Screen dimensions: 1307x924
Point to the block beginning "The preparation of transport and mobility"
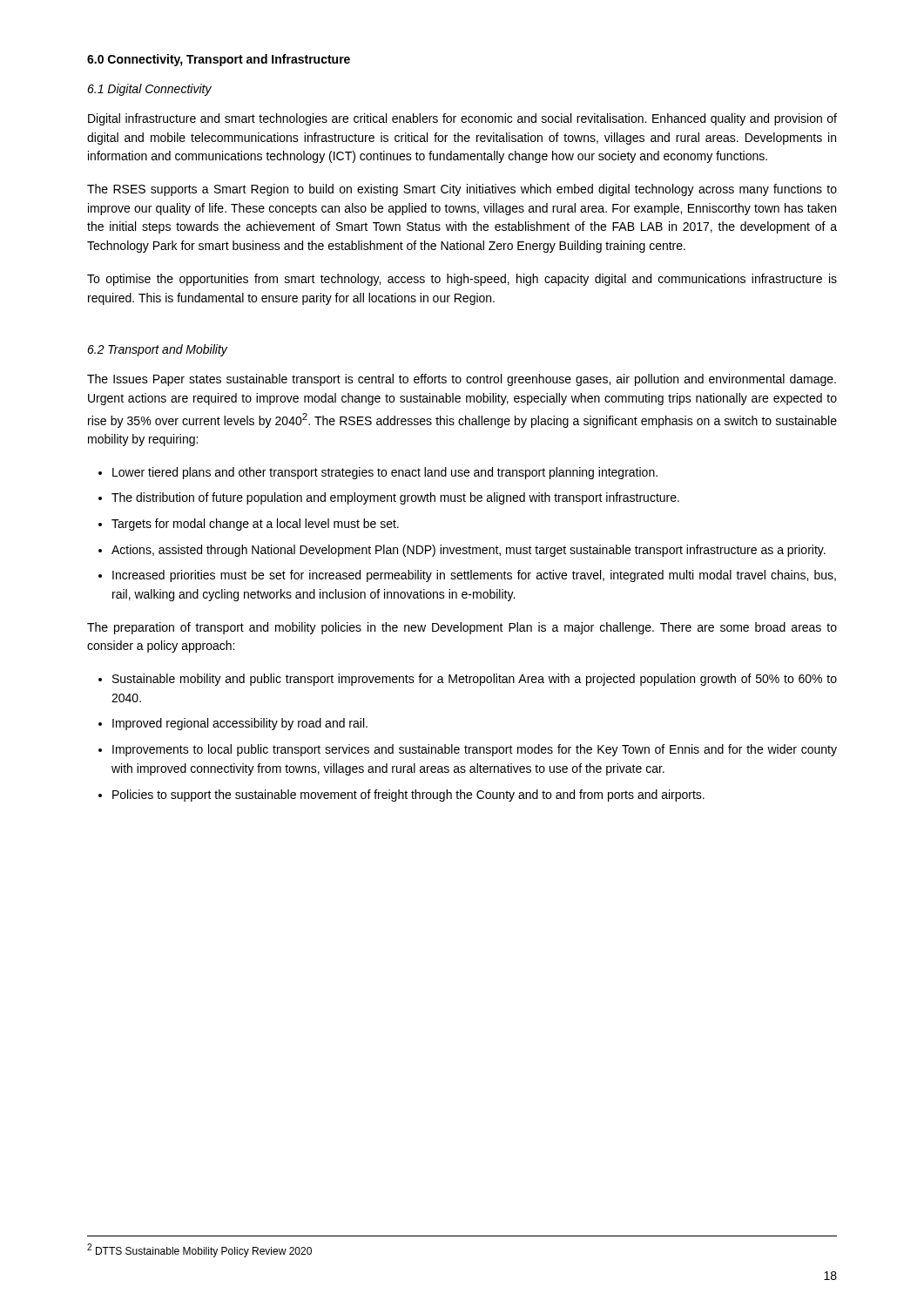[462, 637]
